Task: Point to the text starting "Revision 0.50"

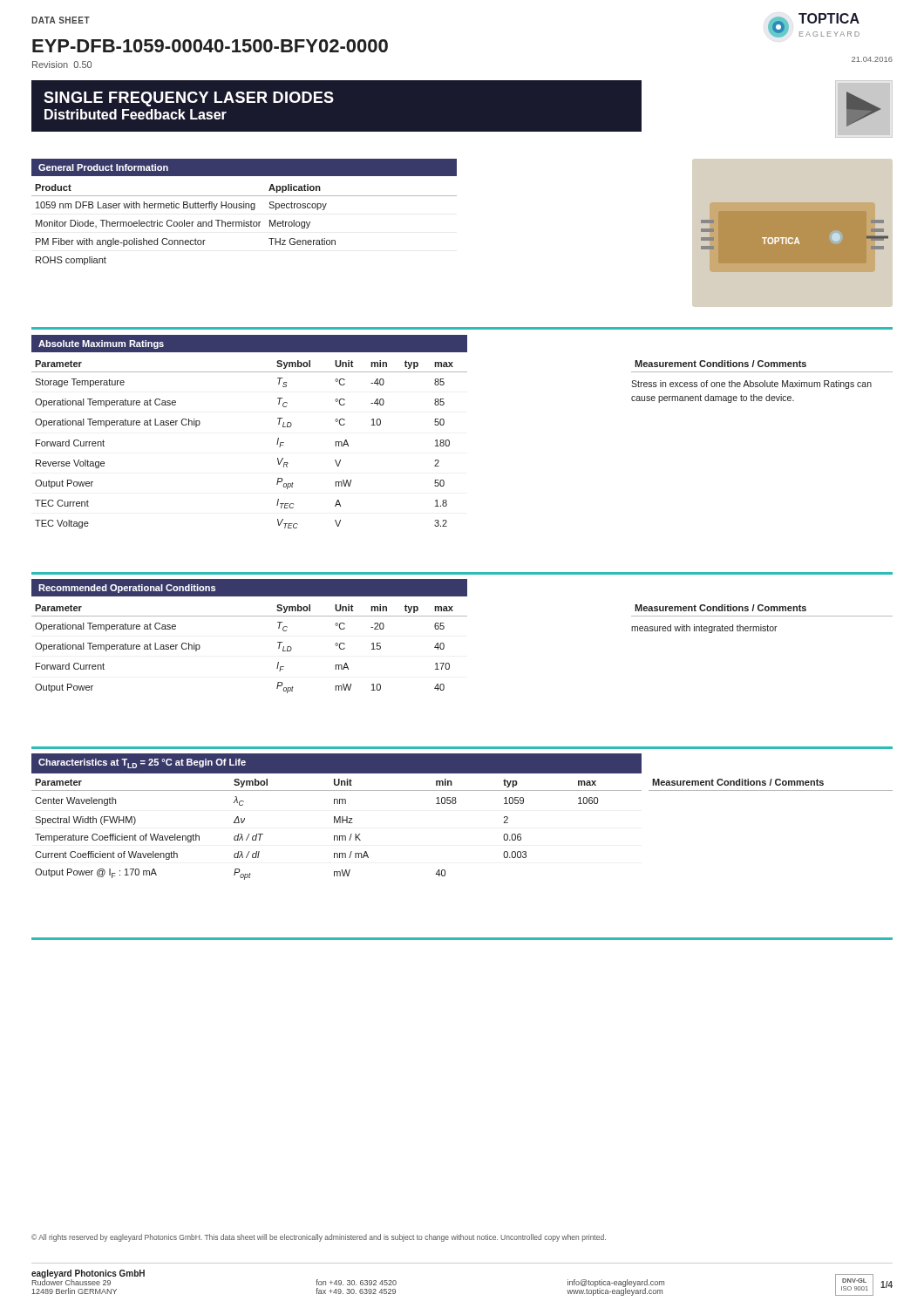Action: (62, 64)
